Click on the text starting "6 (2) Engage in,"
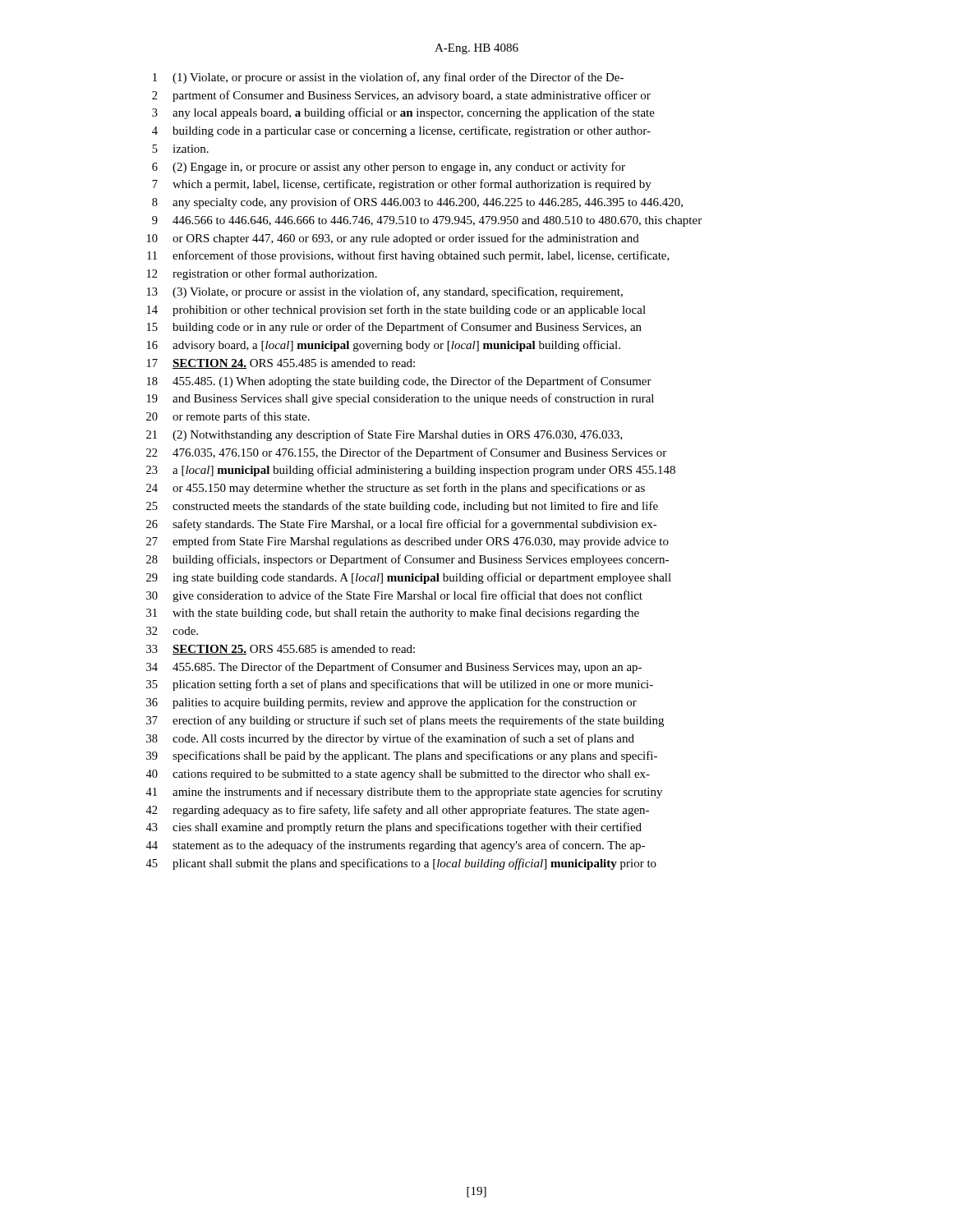Viewport: 953px width, 1232px height. pos(476,221)
